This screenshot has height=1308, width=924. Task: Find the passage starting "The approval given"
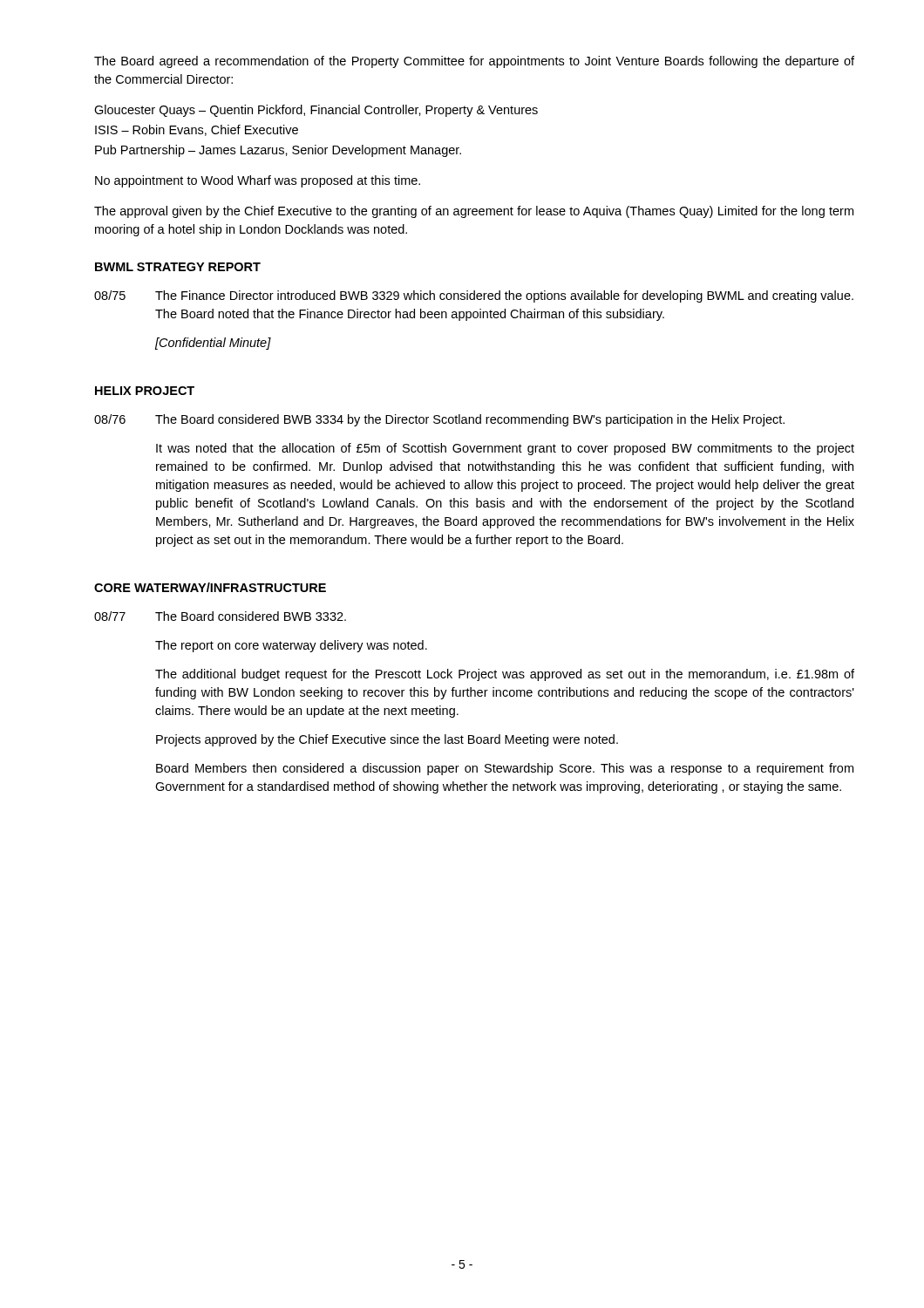[474, 220]
